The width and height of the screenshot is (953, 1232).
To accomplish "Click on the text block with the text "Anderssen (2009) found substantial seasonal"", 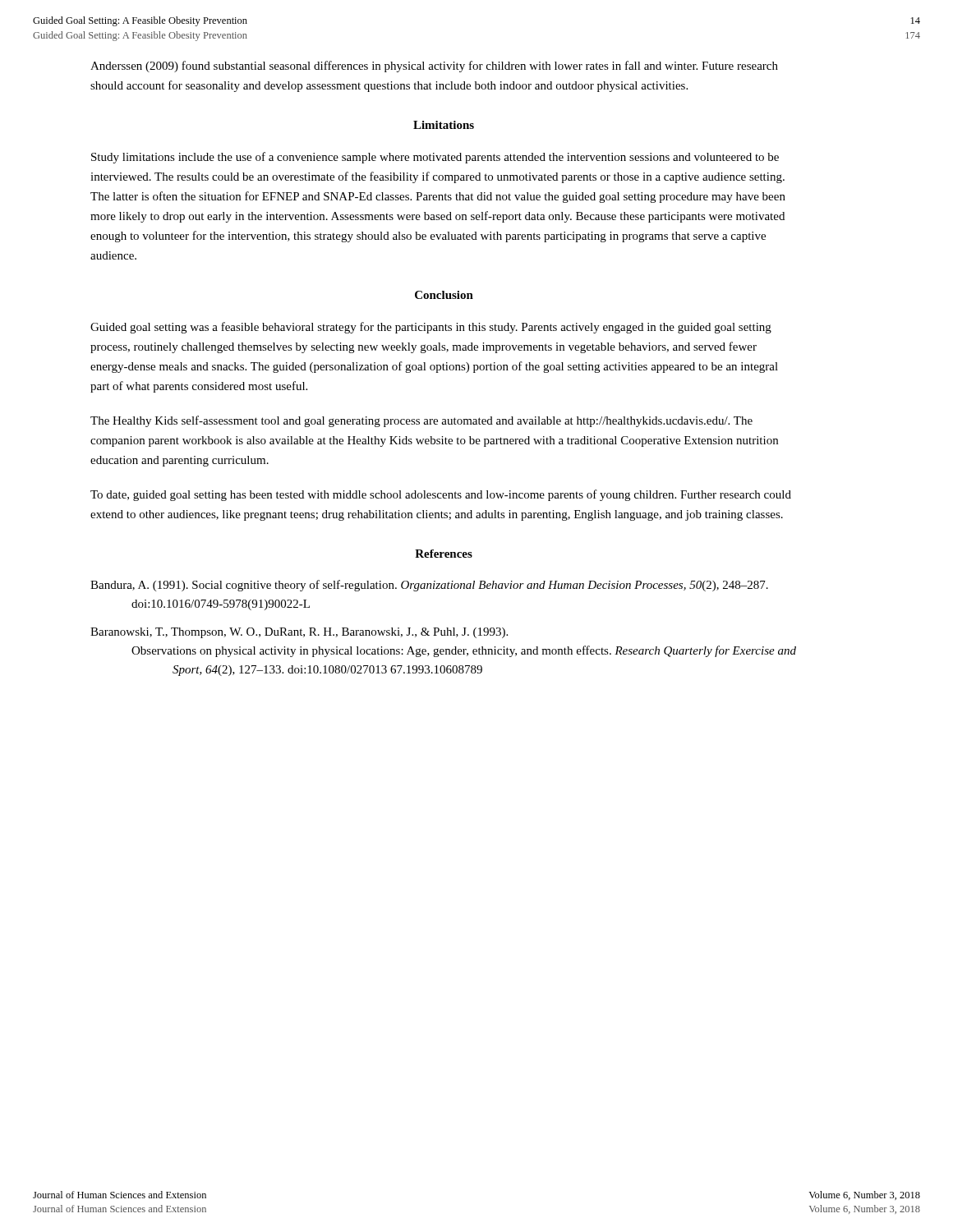I will click(434, 76).
